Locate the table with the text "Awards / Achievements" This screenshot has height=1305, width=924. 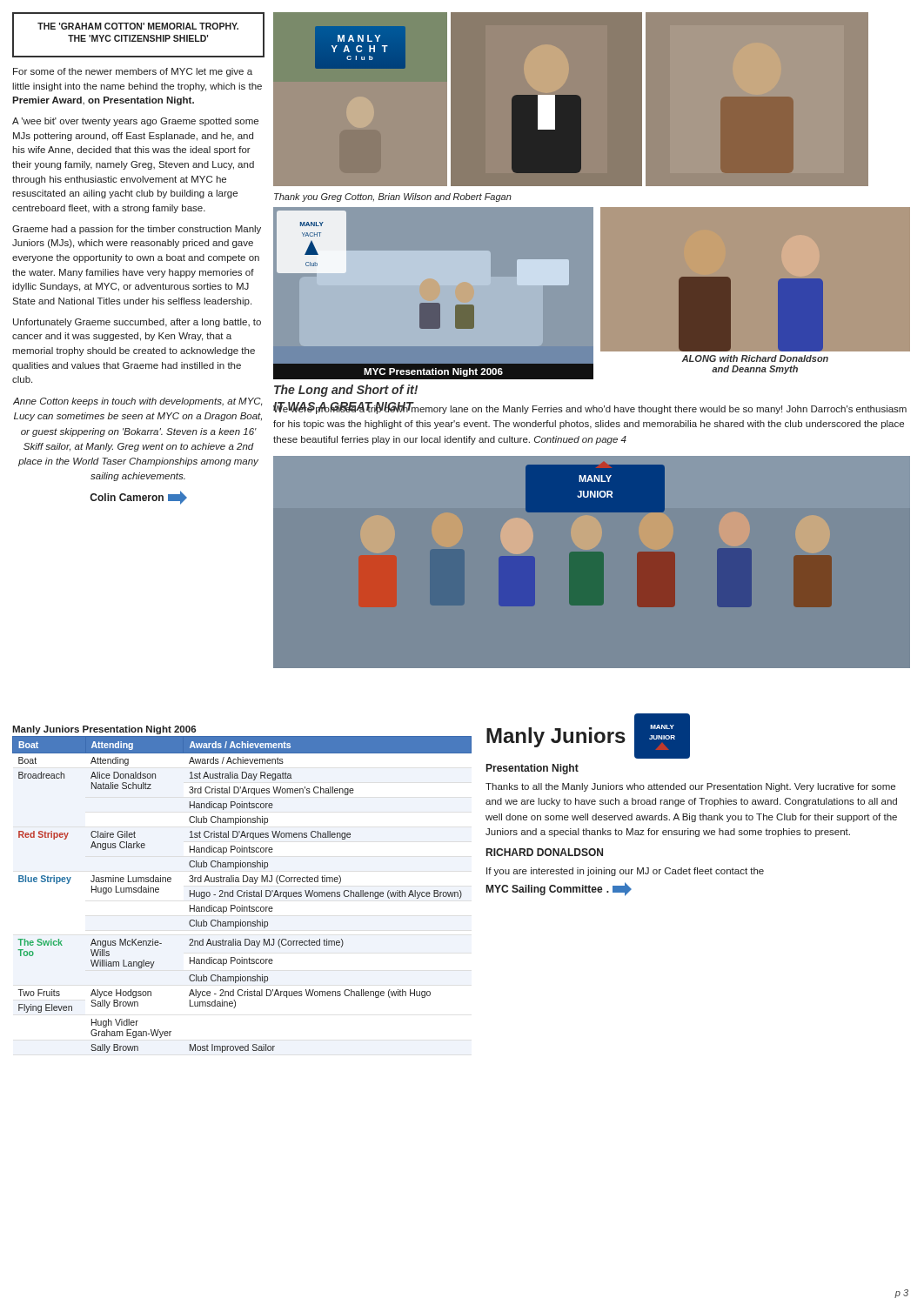pos(242,890)
